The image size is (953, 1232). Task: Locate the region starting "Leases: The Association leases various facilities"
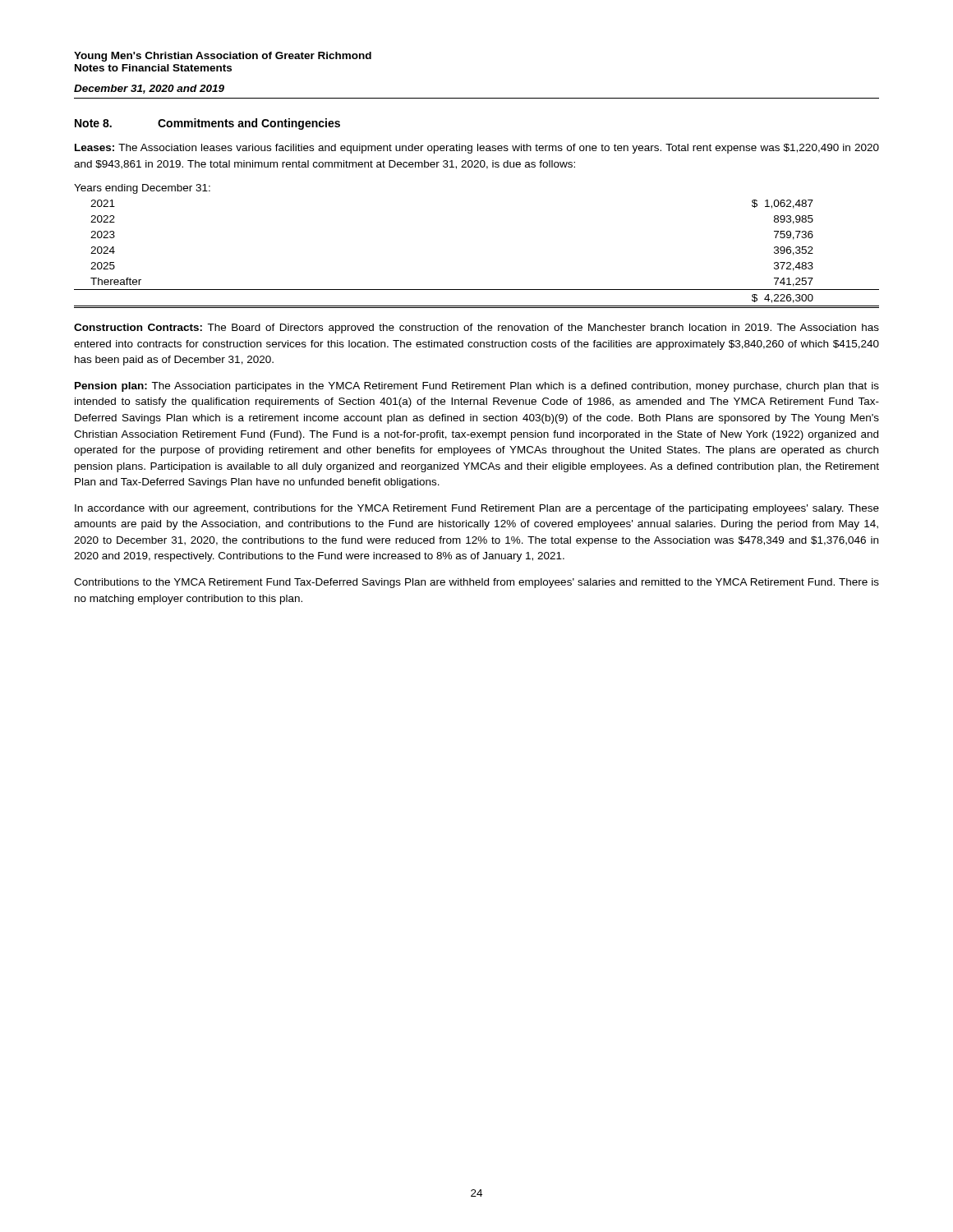click(476, 155)
